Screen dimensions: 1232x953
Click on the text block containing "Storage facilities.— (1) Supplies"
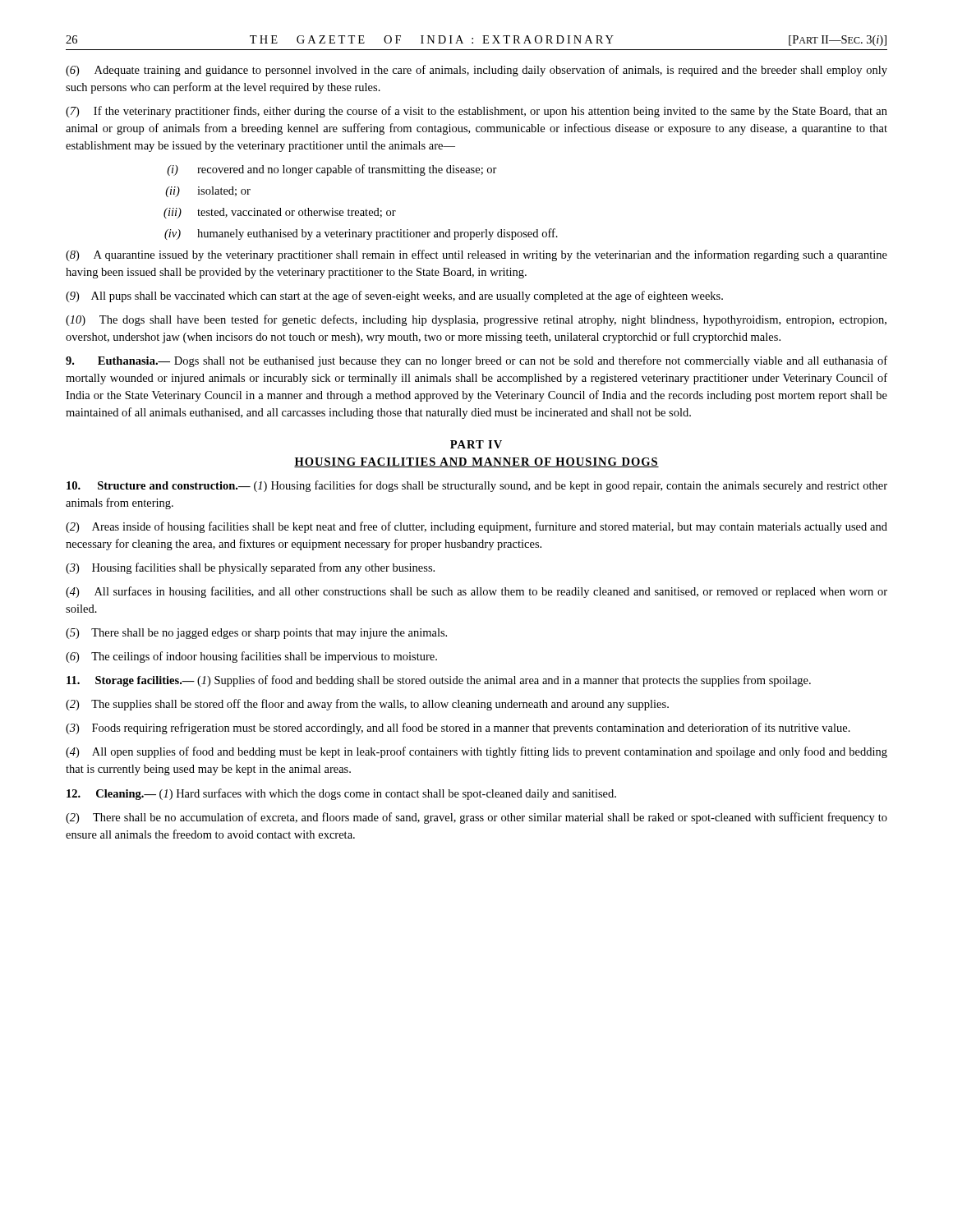click(x=439, y=680)
